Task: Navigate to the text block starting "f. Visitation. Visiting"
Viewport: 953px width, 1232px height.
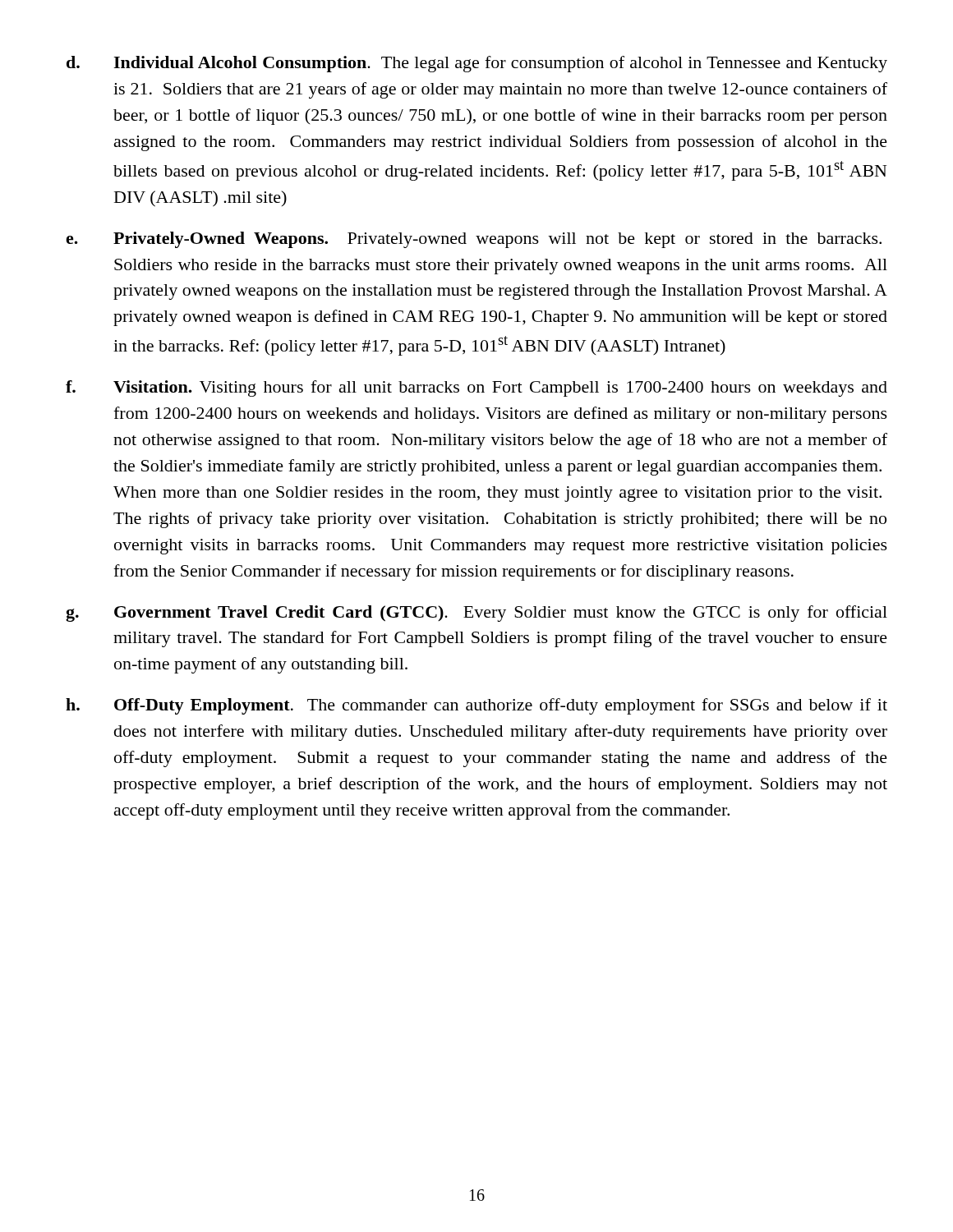Action: pos(476,479)
